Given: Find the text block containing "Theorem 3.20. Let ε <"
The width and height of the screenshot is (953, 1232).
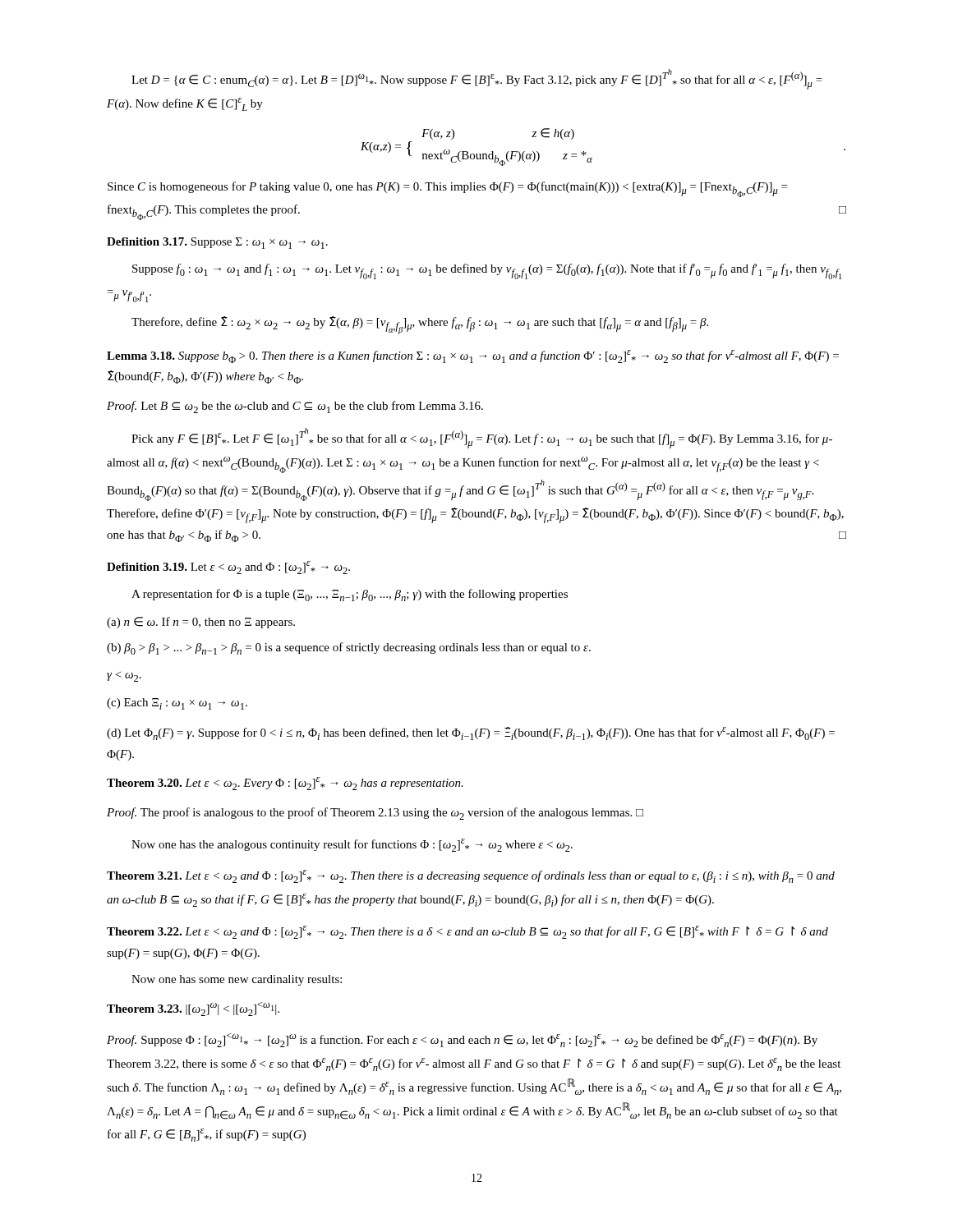Looking at the screenshot, I should [285, 784].
